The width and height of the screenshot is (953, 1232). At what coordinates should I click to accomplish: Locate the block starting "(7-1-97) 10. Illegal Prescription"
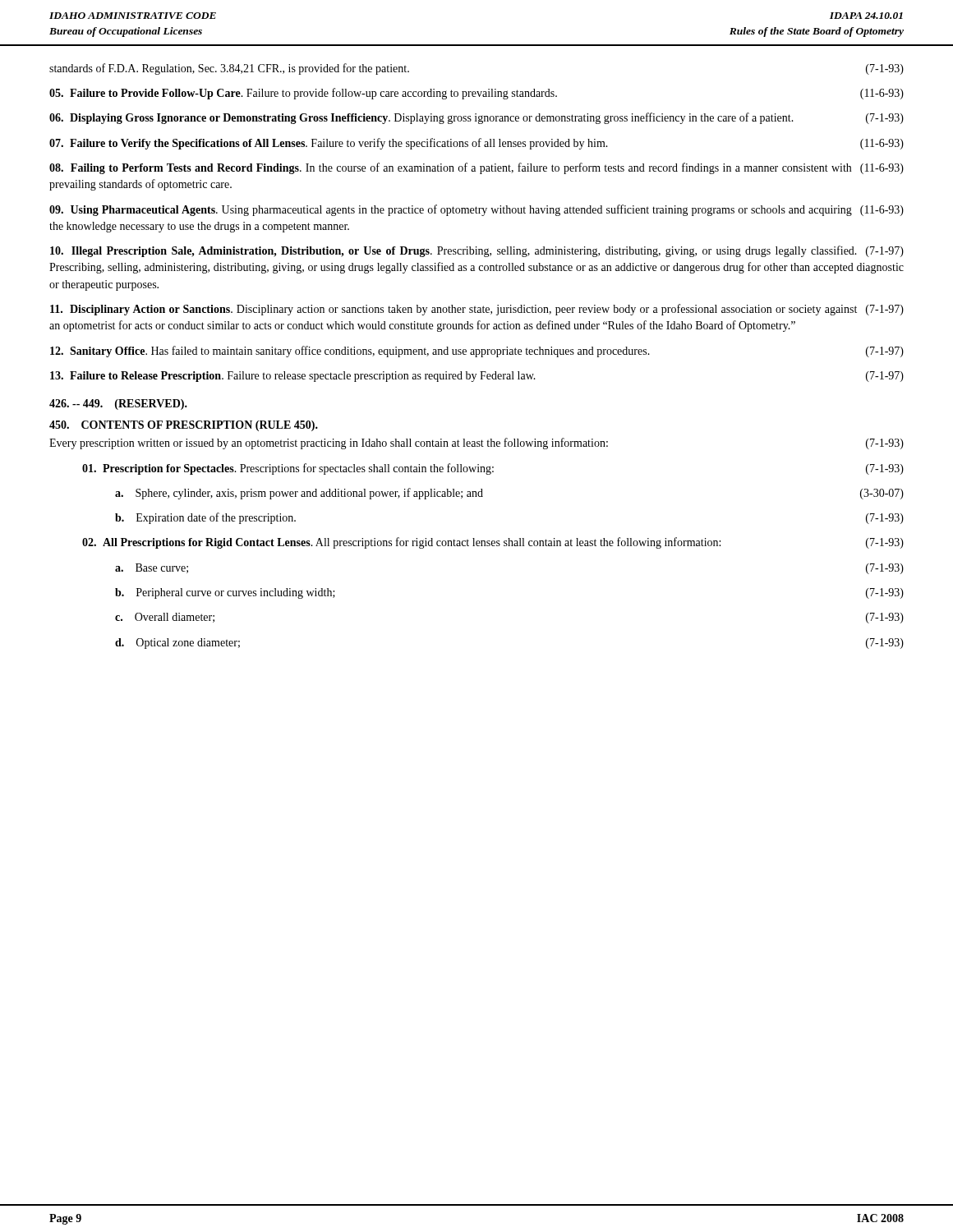coord(476,267)
